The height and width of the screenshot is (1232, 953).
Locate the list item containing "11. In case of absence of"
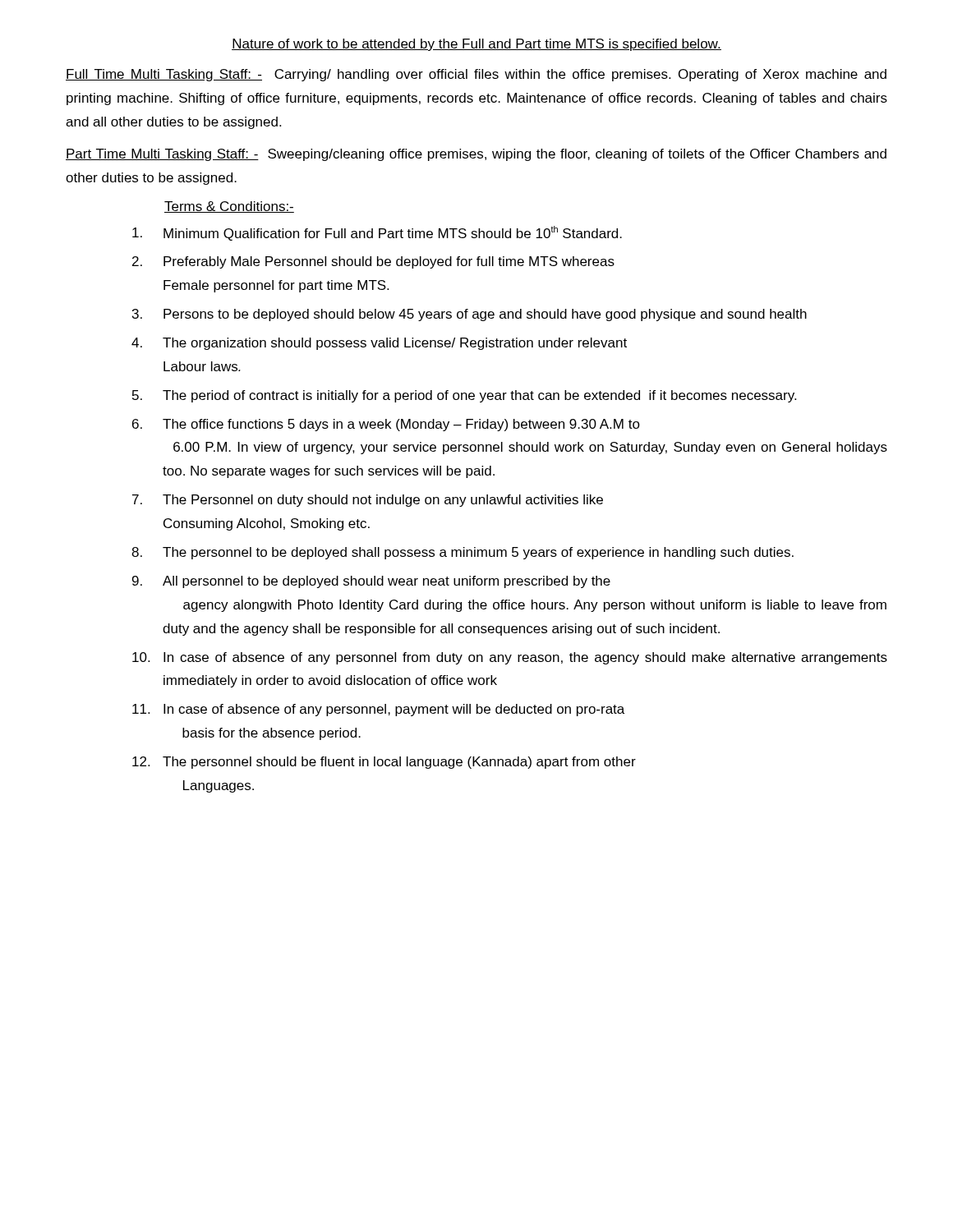tap(509, 722)
